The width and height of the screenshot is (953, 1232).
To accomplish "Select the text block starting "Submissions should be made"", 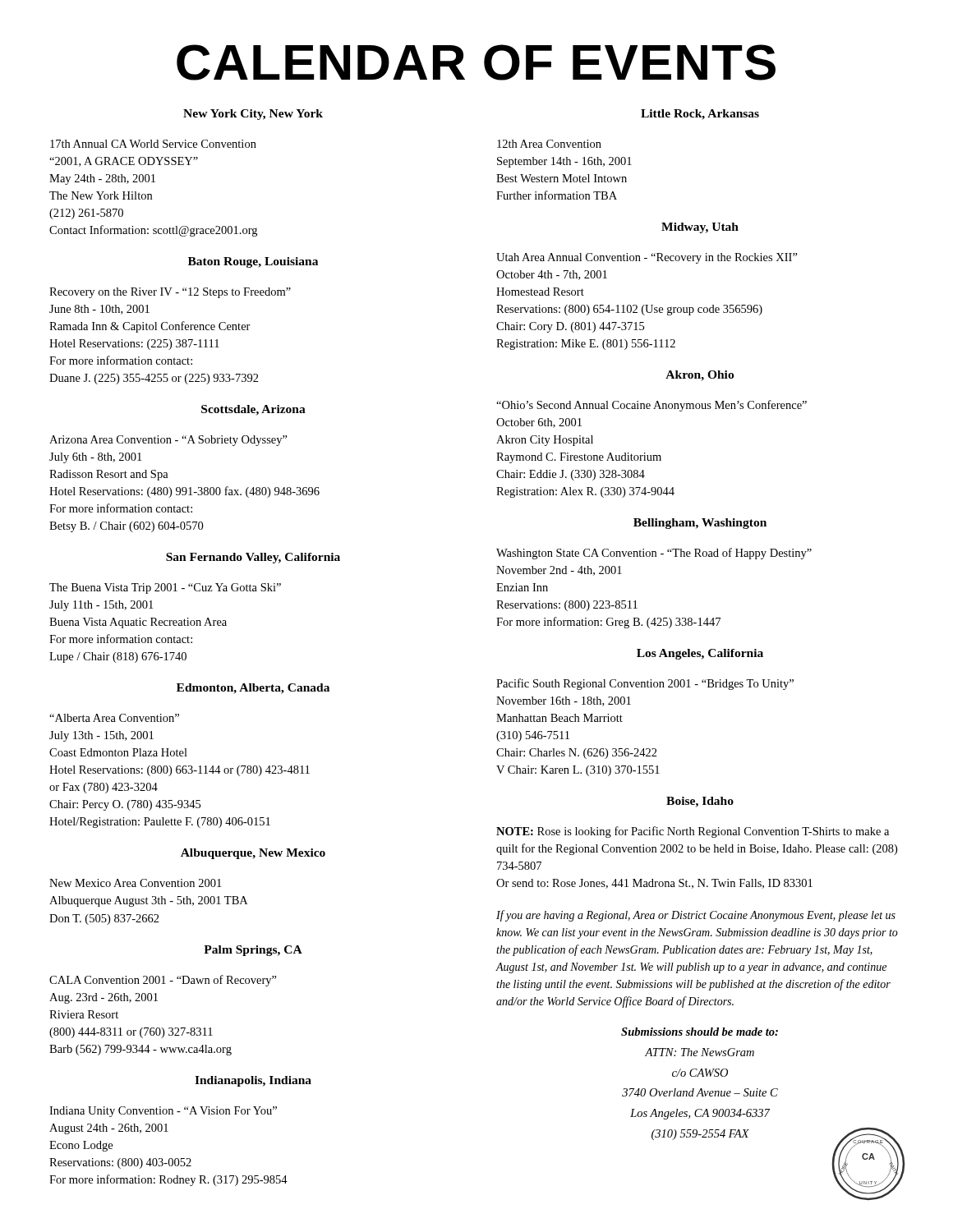I will click(700, 1083).
